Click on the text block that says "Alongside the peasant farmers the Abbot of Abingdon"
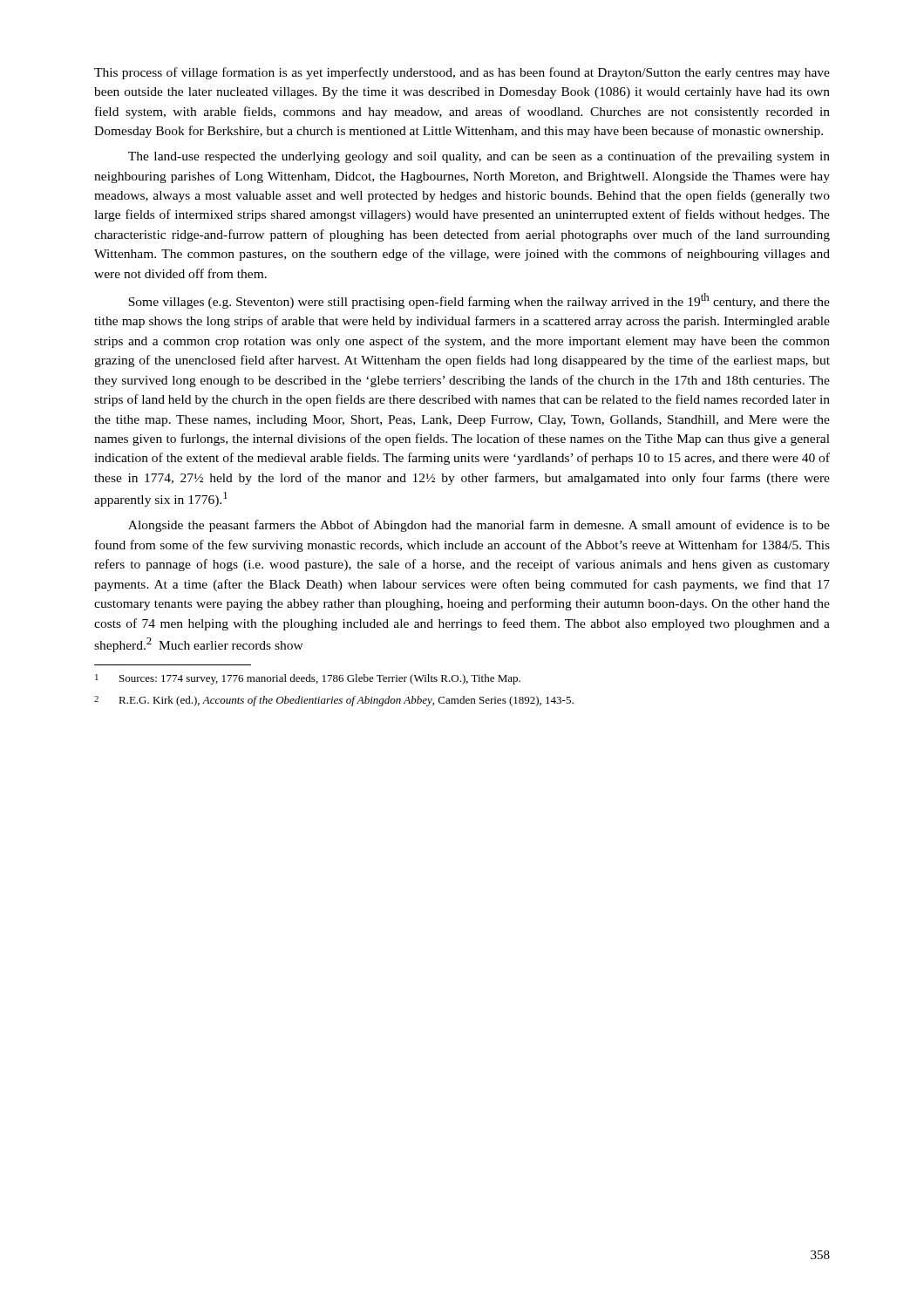924x1308 pixels. pyautogui.click(x=462, y=585)
